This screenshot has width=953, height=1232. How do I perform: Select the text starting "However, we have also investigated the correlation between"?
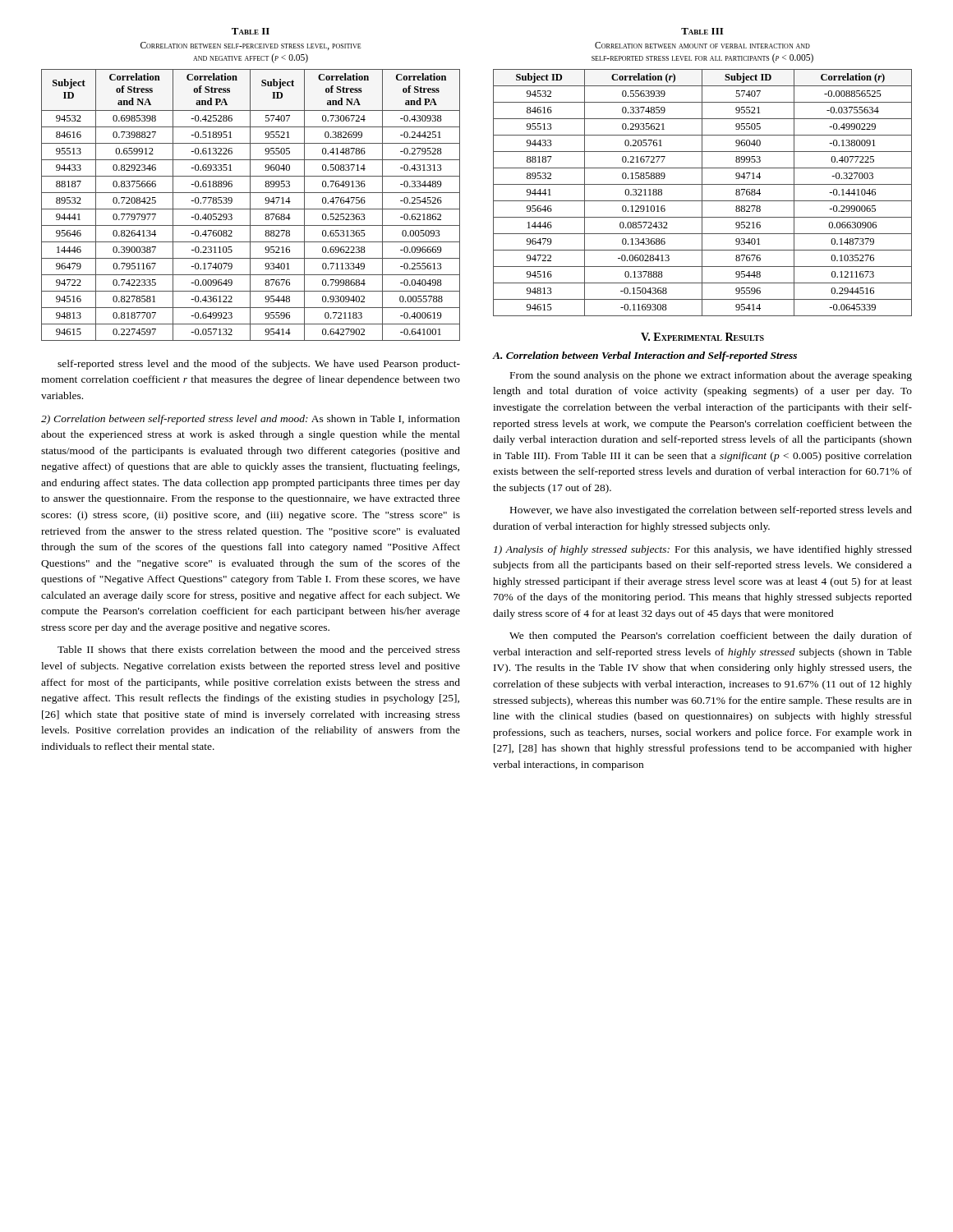702,518
